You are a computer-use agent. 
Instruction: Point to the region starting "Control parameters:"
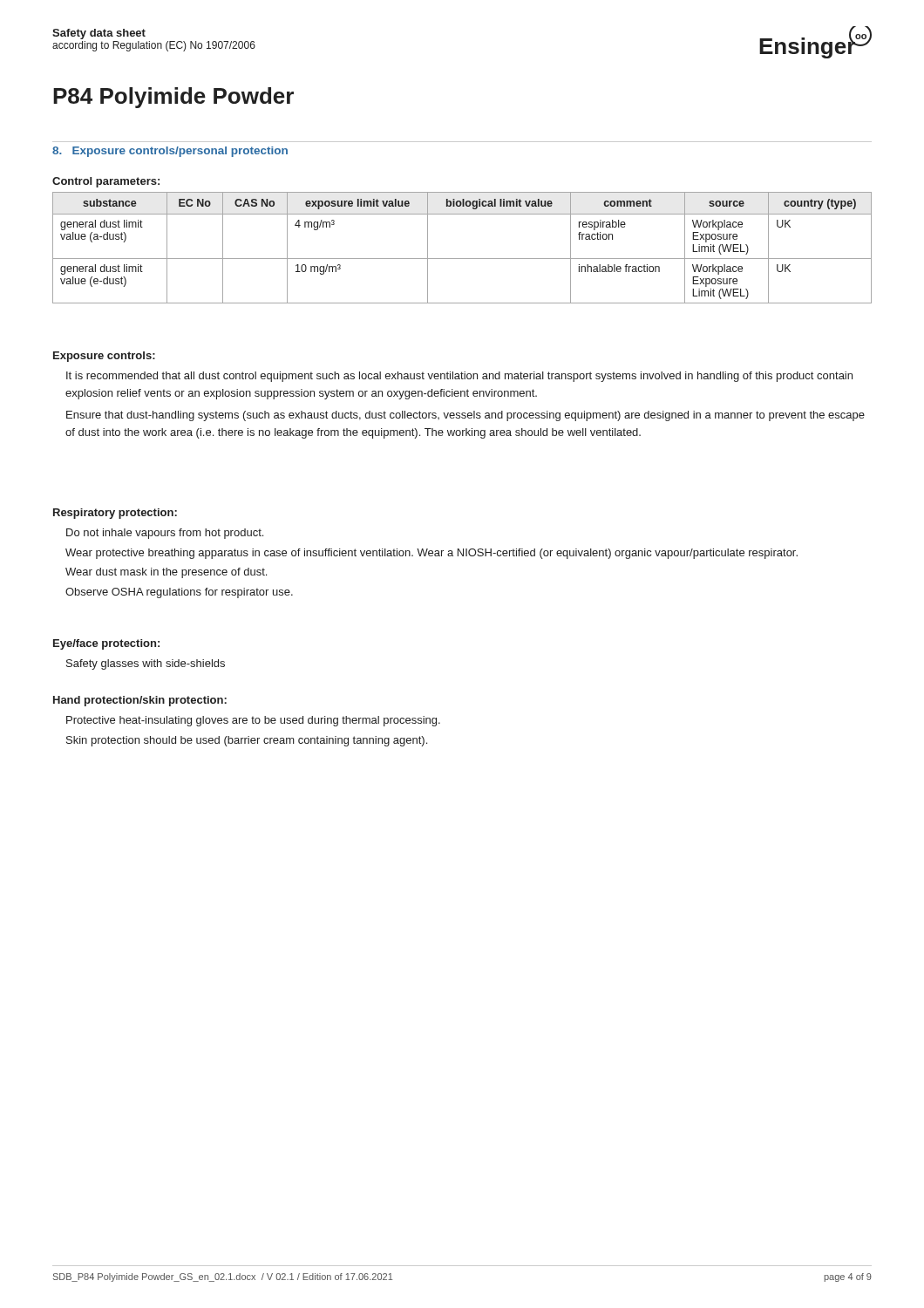point(106,181)
